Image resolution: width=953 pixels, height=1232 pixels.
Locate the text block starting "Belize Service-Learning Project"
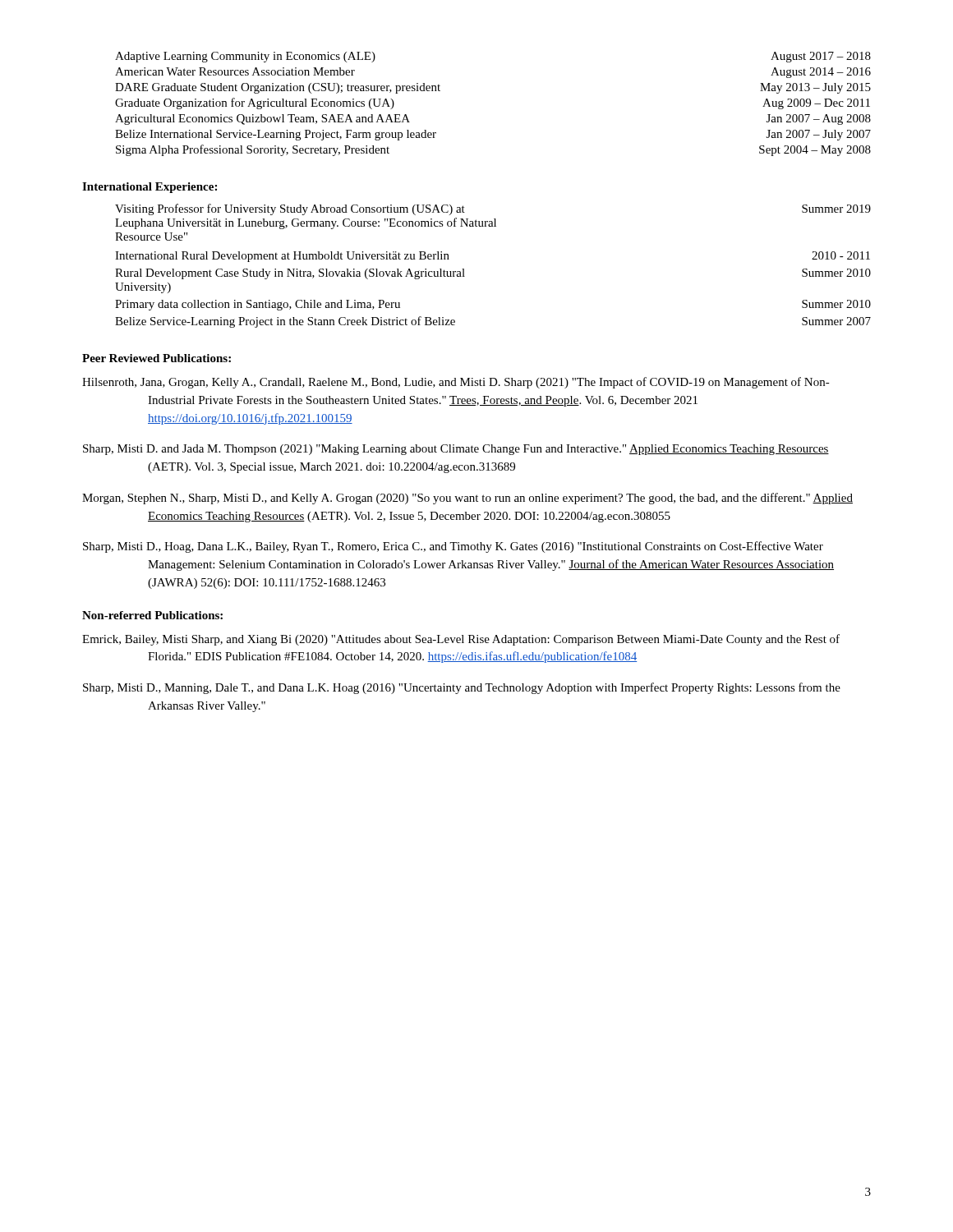[281, 322]
